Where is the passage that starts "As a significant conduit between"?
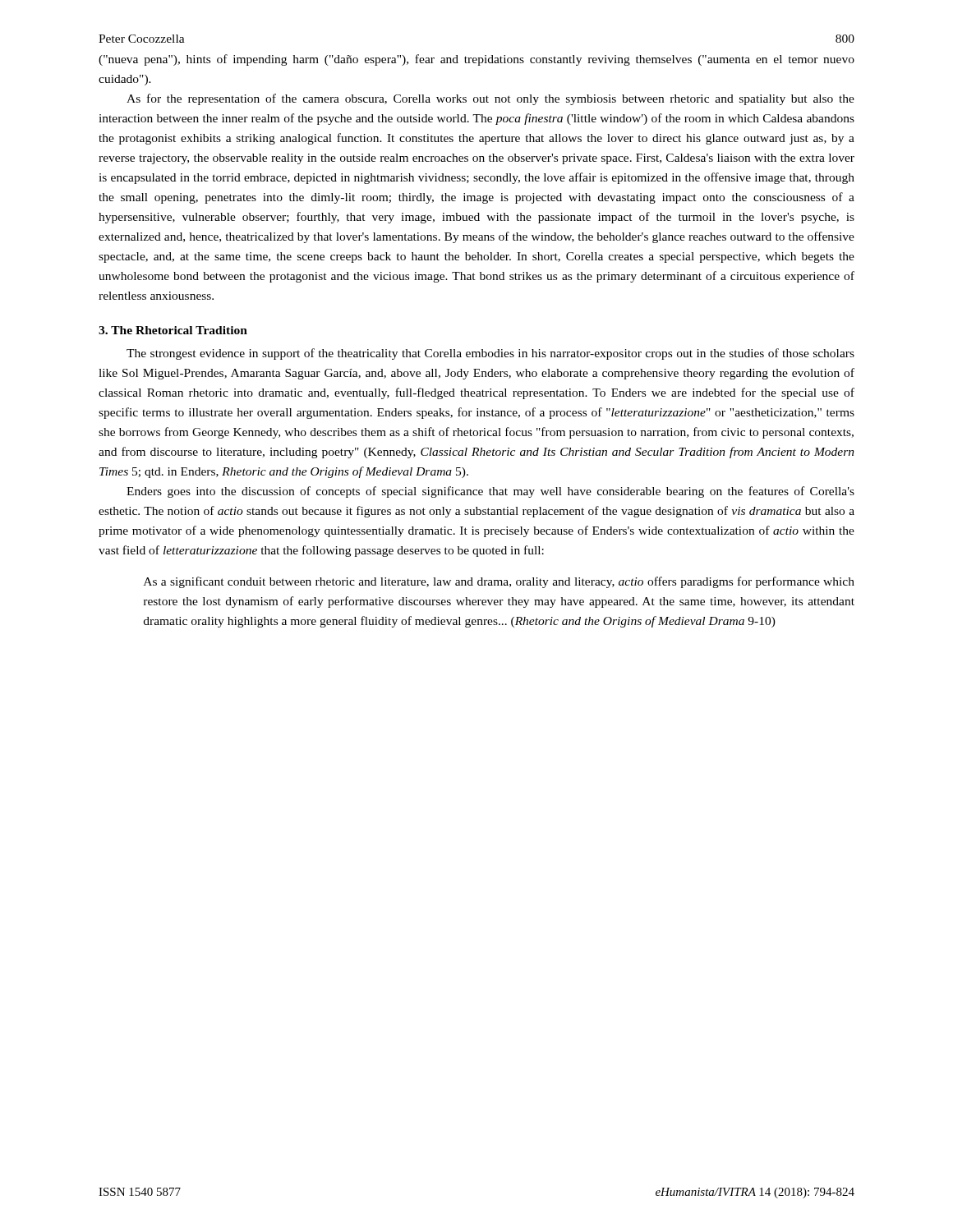953x1232 pixels. point(499,602)
